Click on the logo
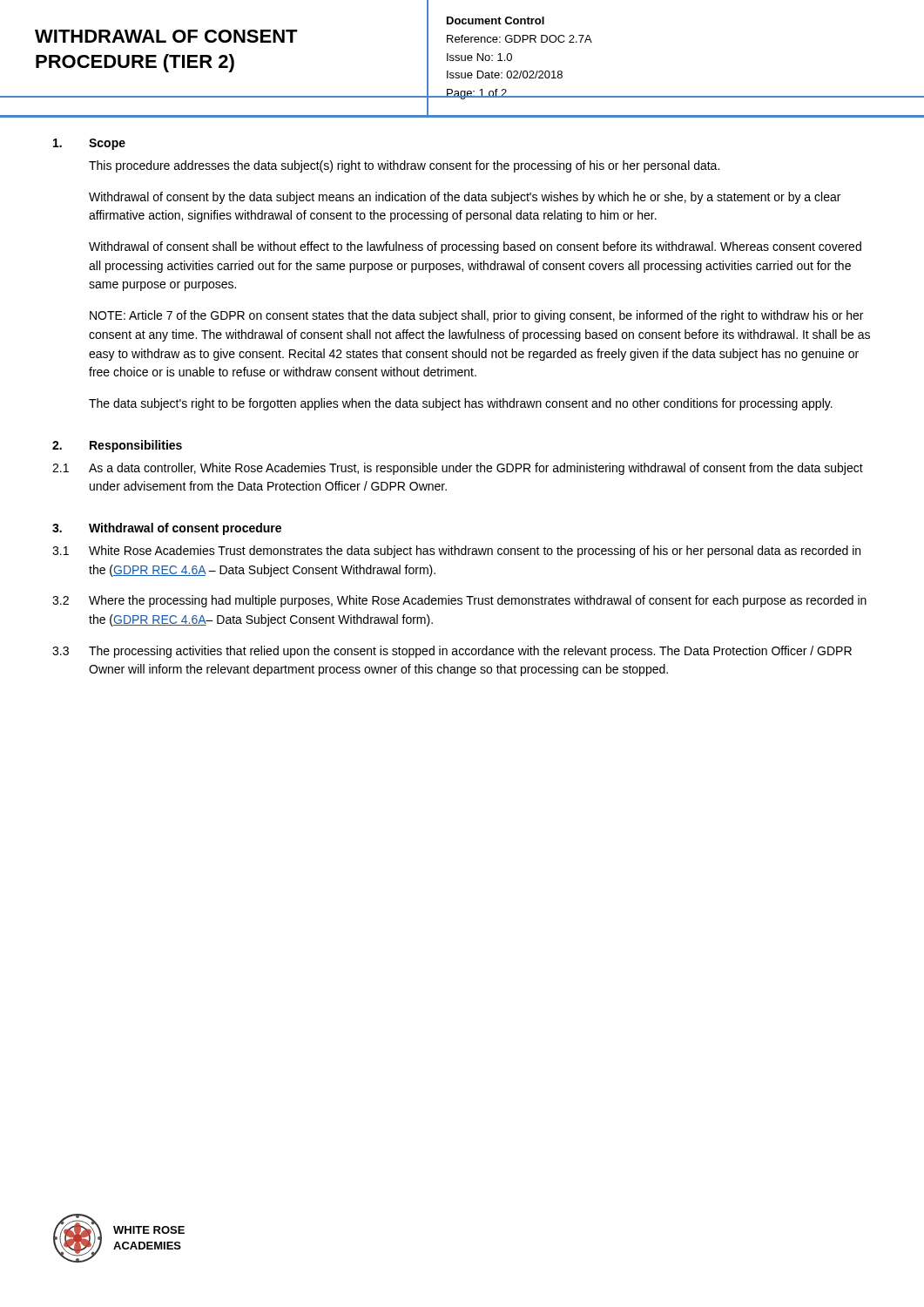The width and height of the screenshot is (924, 1307). (x=119, y=1238)
